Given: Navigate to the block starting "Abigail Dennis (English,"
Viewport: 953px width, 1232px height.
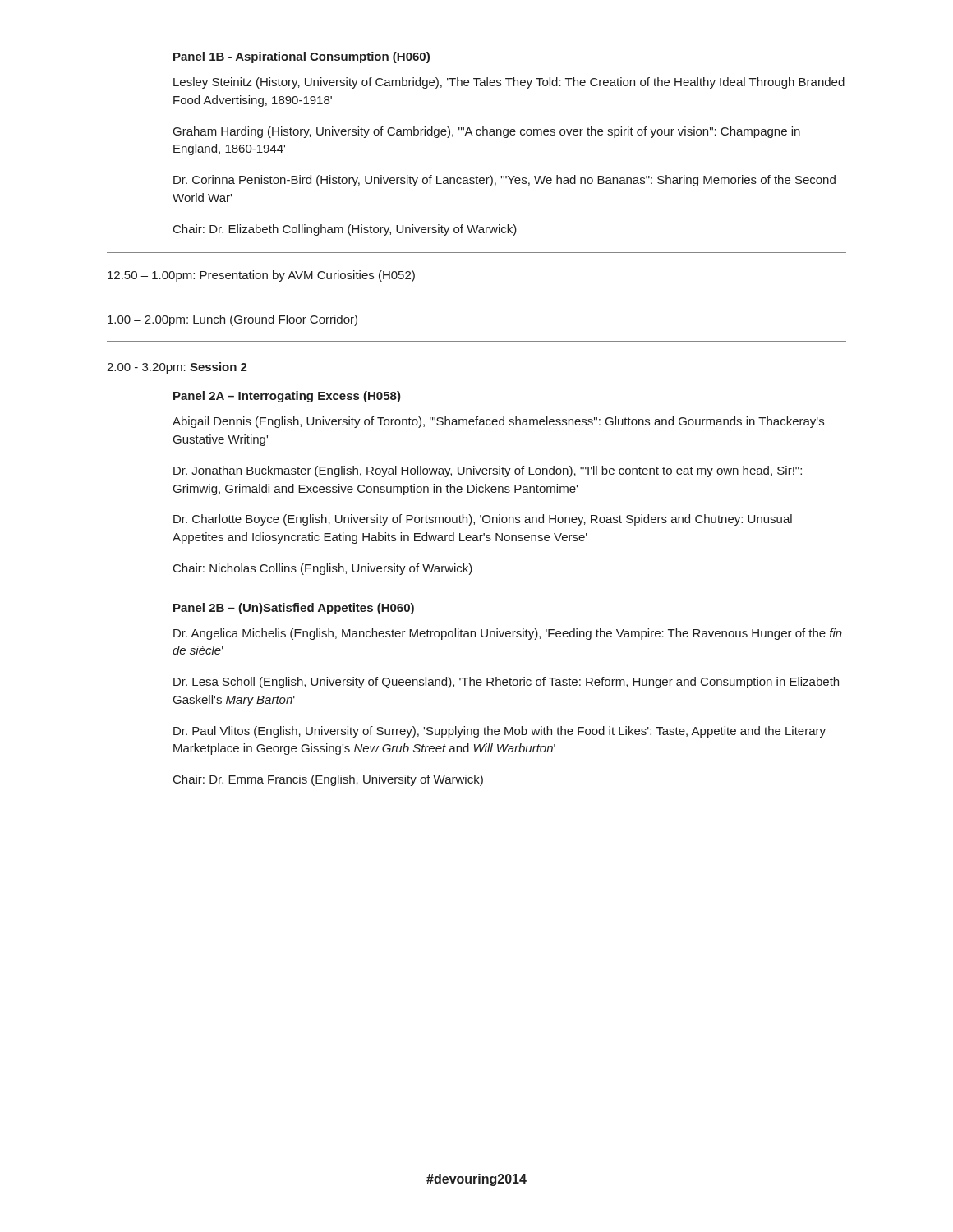Looking at the screenshot, I should coord(499,430).
